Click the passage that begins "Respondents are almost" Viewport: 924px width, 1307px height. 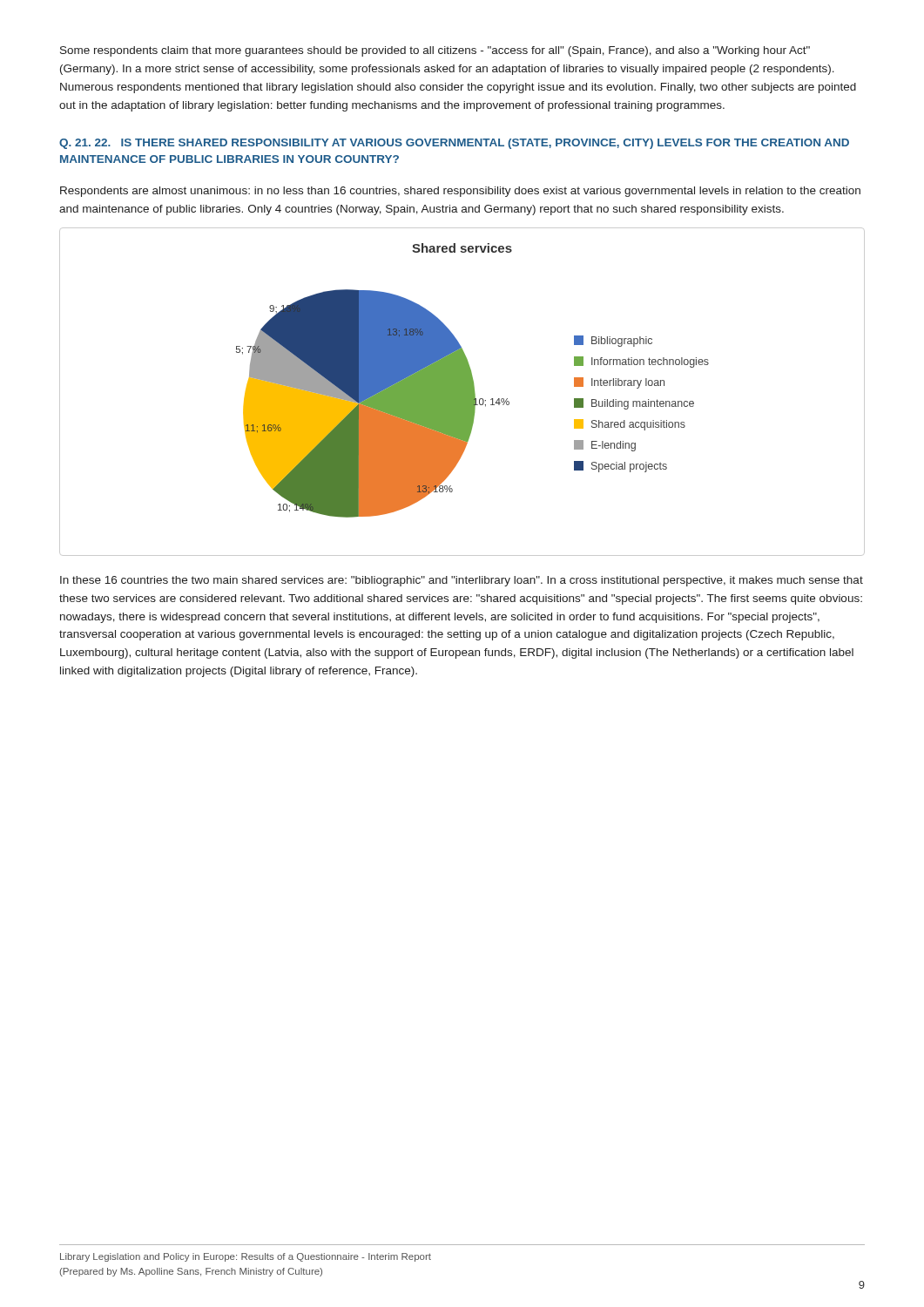coord(460,199)
